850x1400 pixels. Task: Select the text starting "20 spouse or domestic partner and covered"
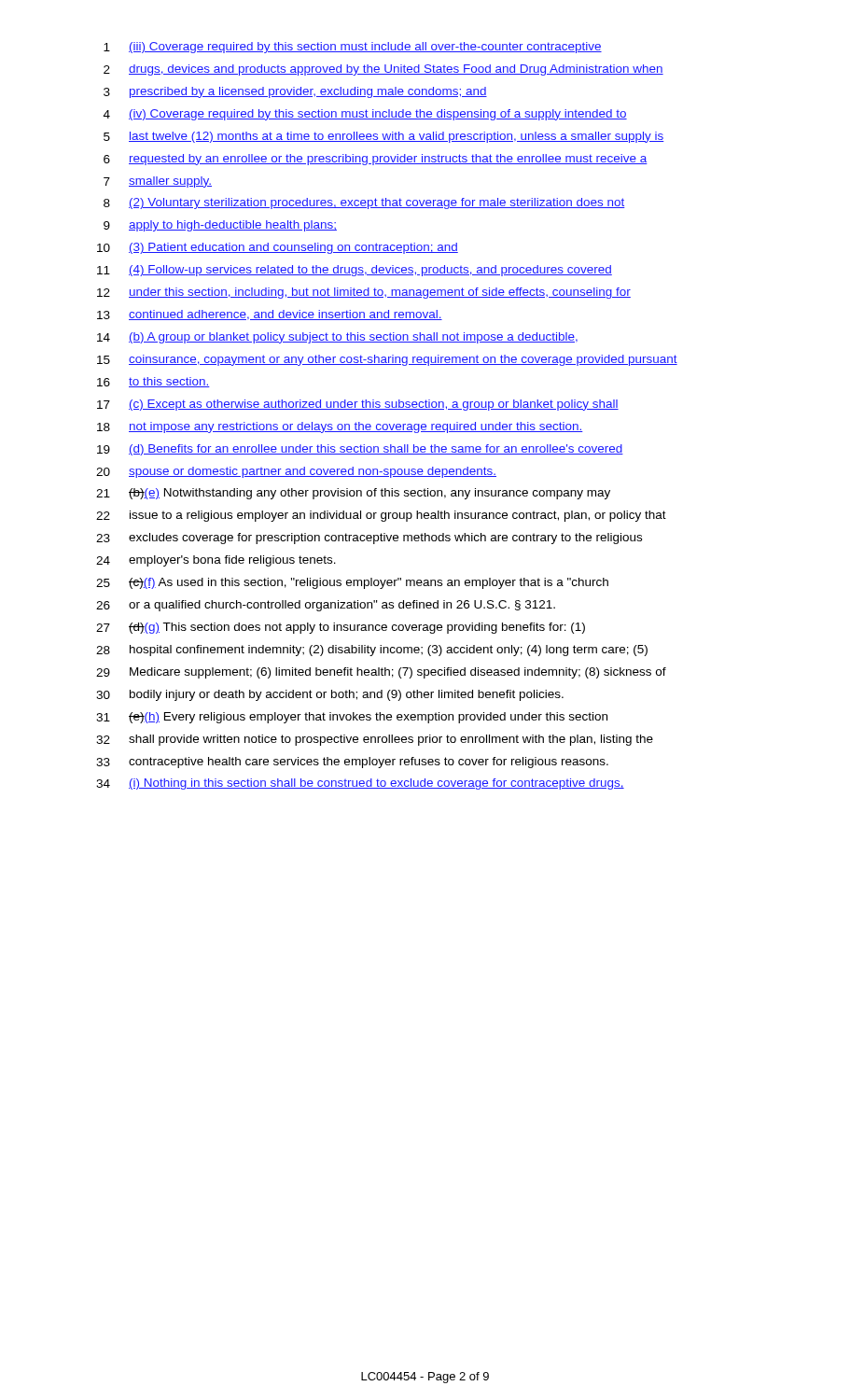click(x=434, y=472)
